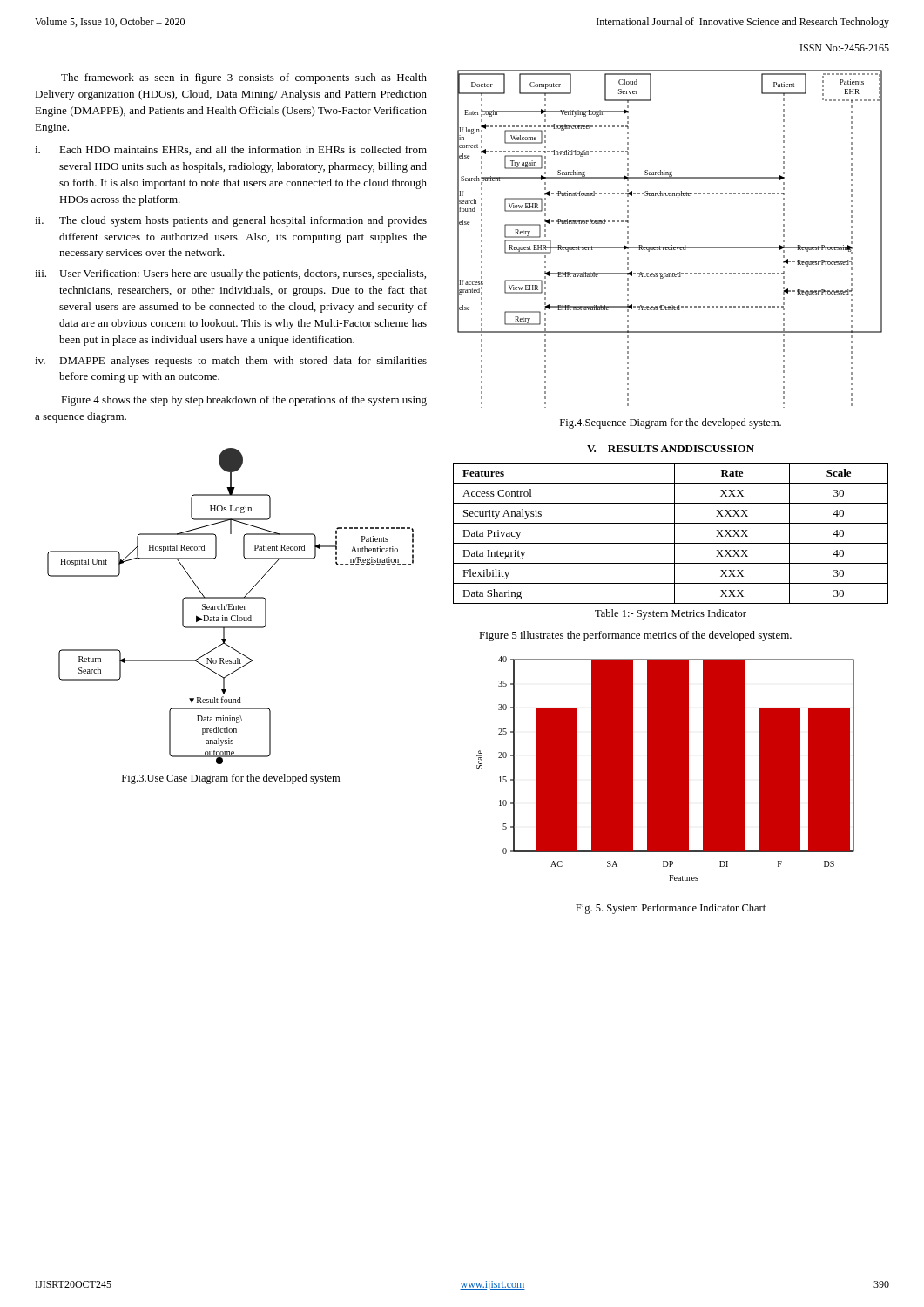Image resolution: width=924 pixels, height=1307 pixels.
Task: Find the text block that reads "The framework as seen in figure"
Action: point(231,103)
